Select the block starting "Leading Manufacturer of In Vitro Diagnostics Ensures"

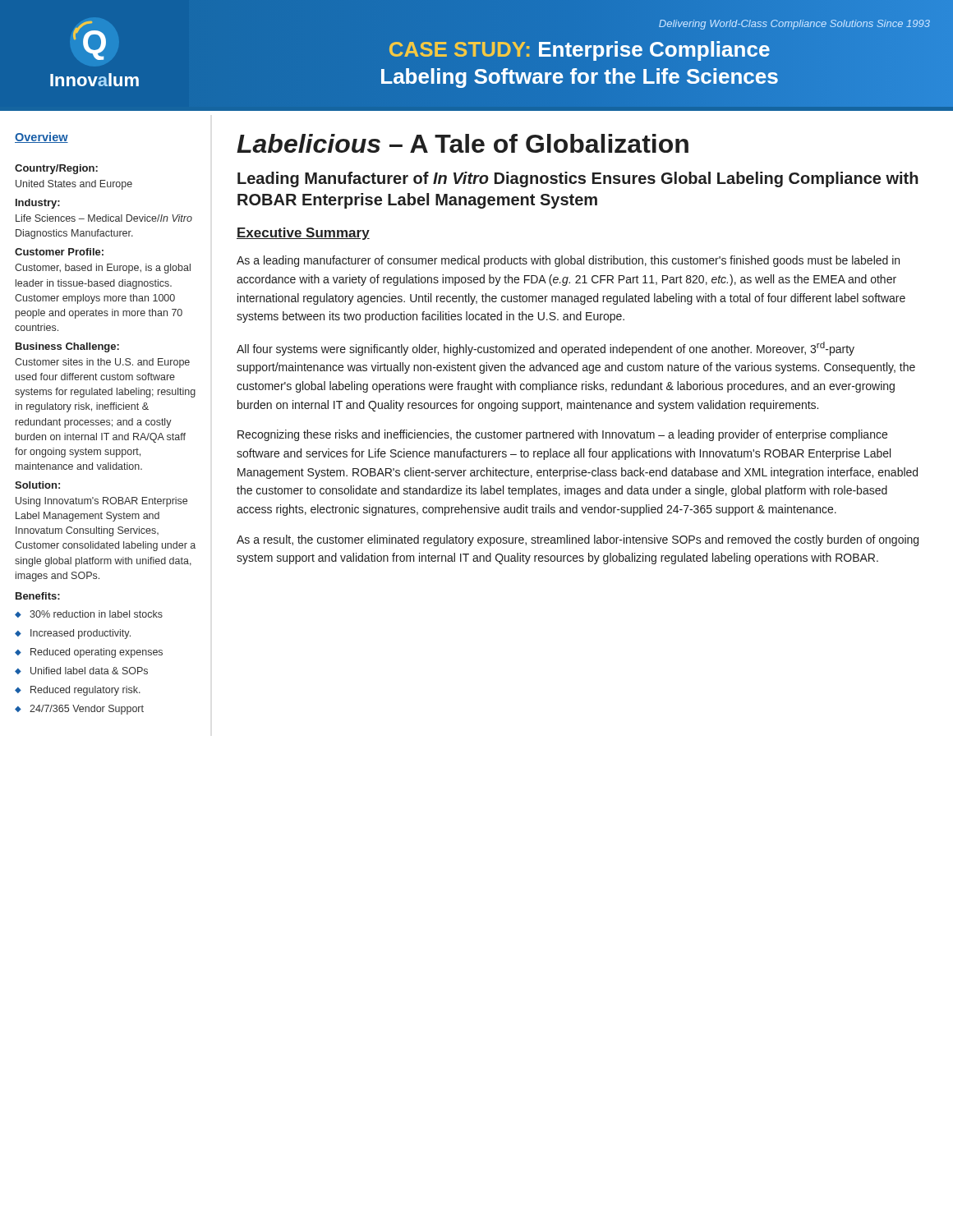tap(578, 189)
